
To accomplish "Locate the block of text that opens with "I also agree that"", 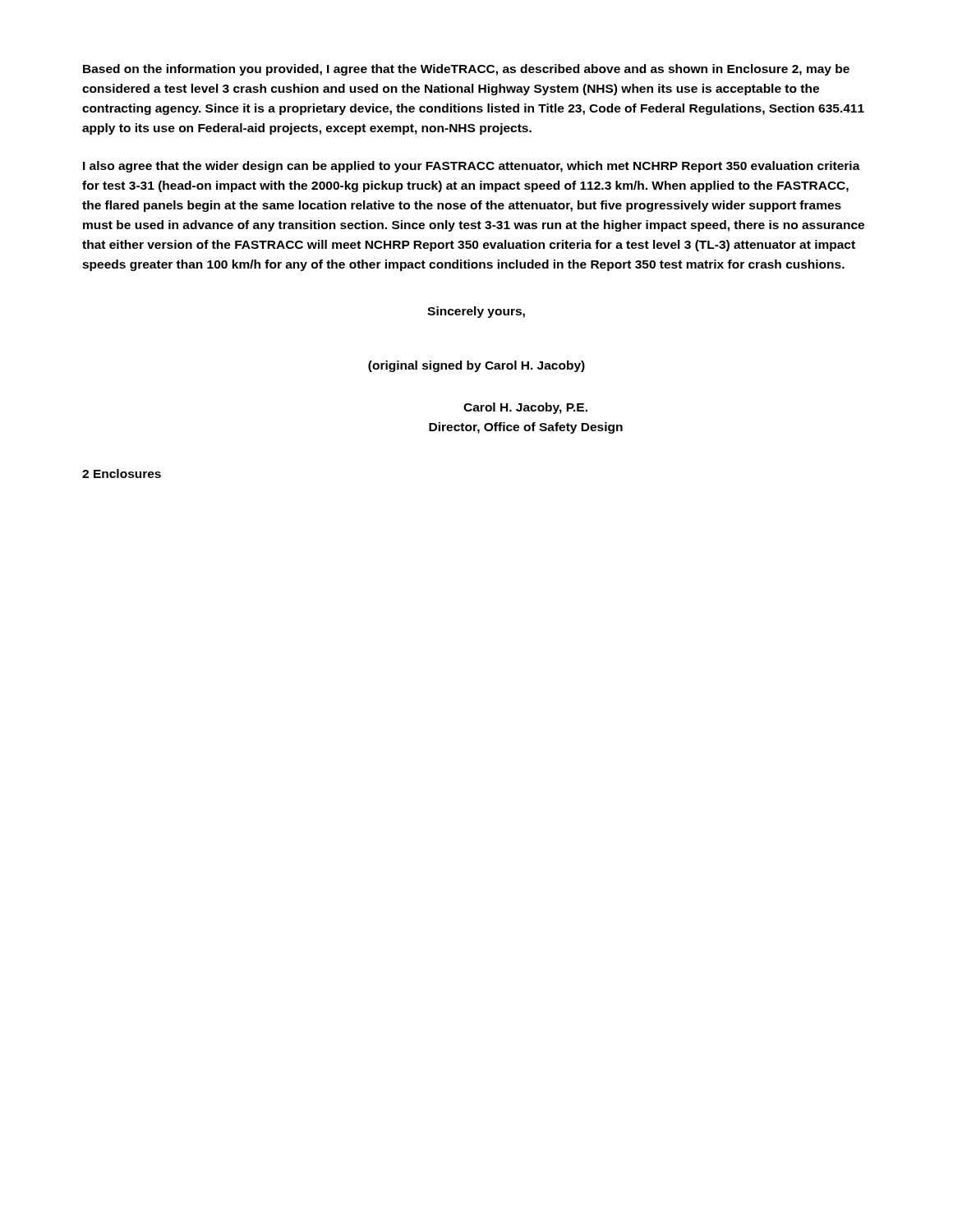I will [x=473, y=215].
